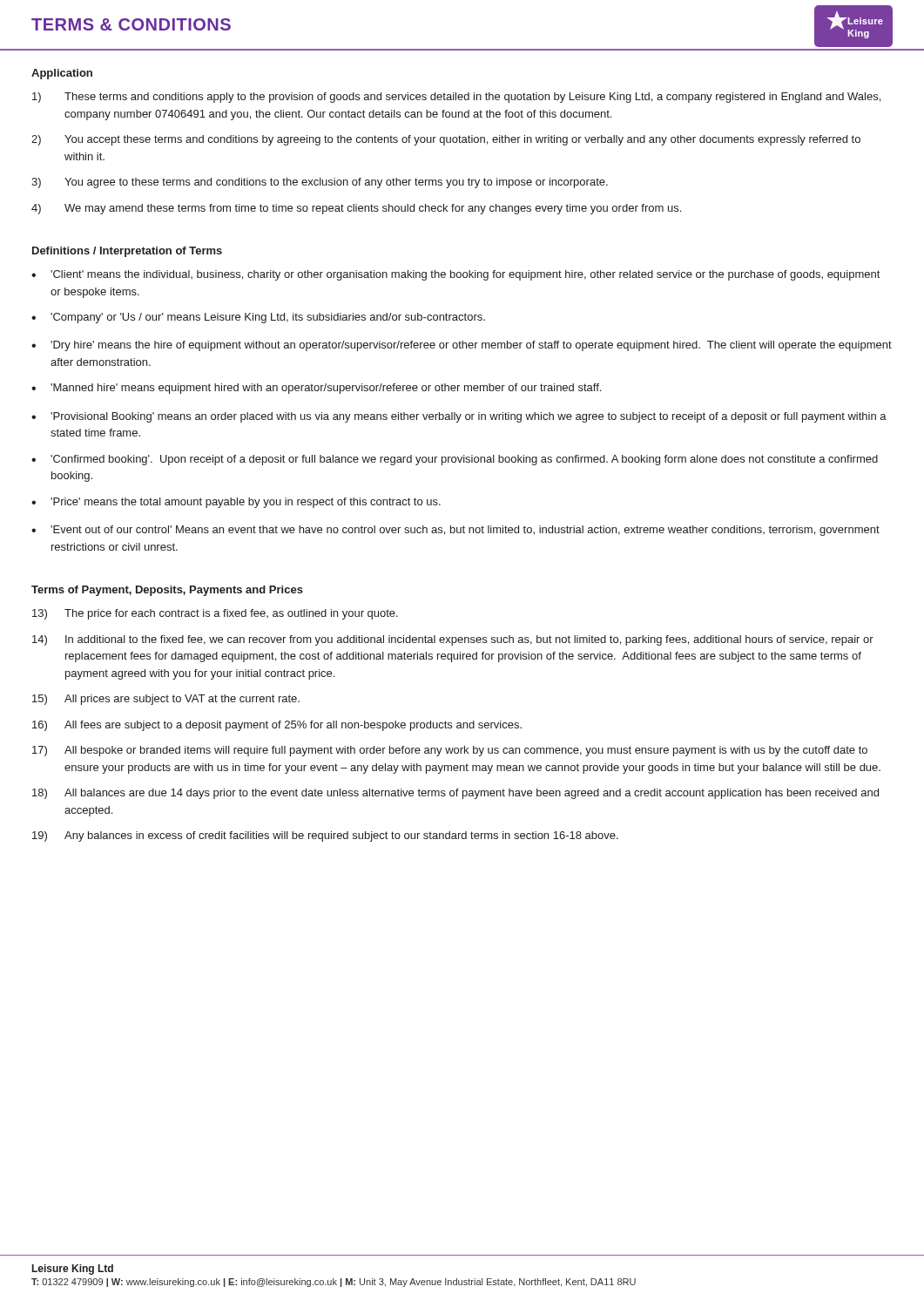
Task: Click the passage that begins "2) You accept"
Action: [x=462, y=148]
